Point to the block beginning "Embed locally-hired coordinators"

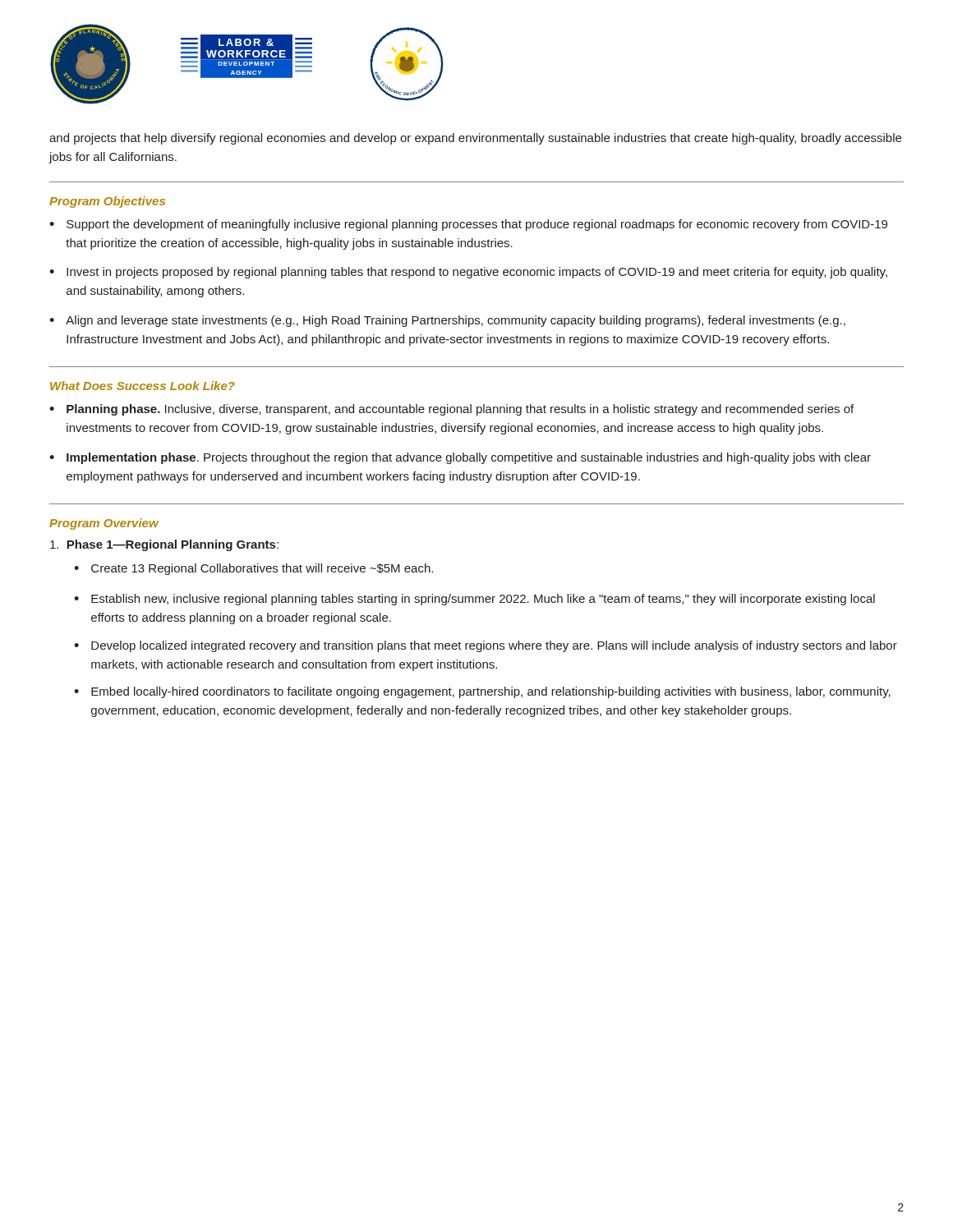pos(497,701)
